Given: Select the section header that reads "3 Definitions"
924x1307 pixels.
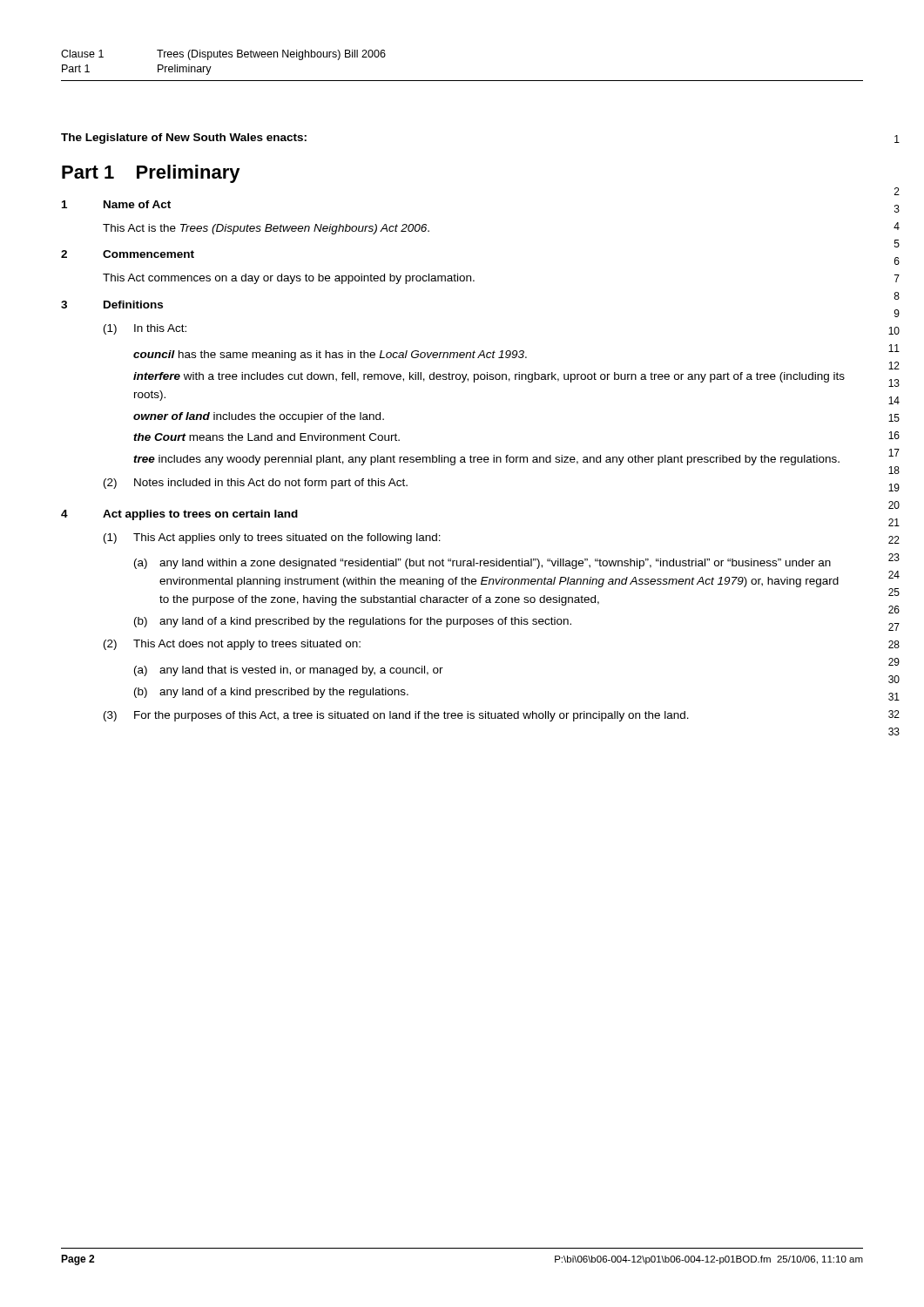Looking at the screenshot, I should click(112, 305).
